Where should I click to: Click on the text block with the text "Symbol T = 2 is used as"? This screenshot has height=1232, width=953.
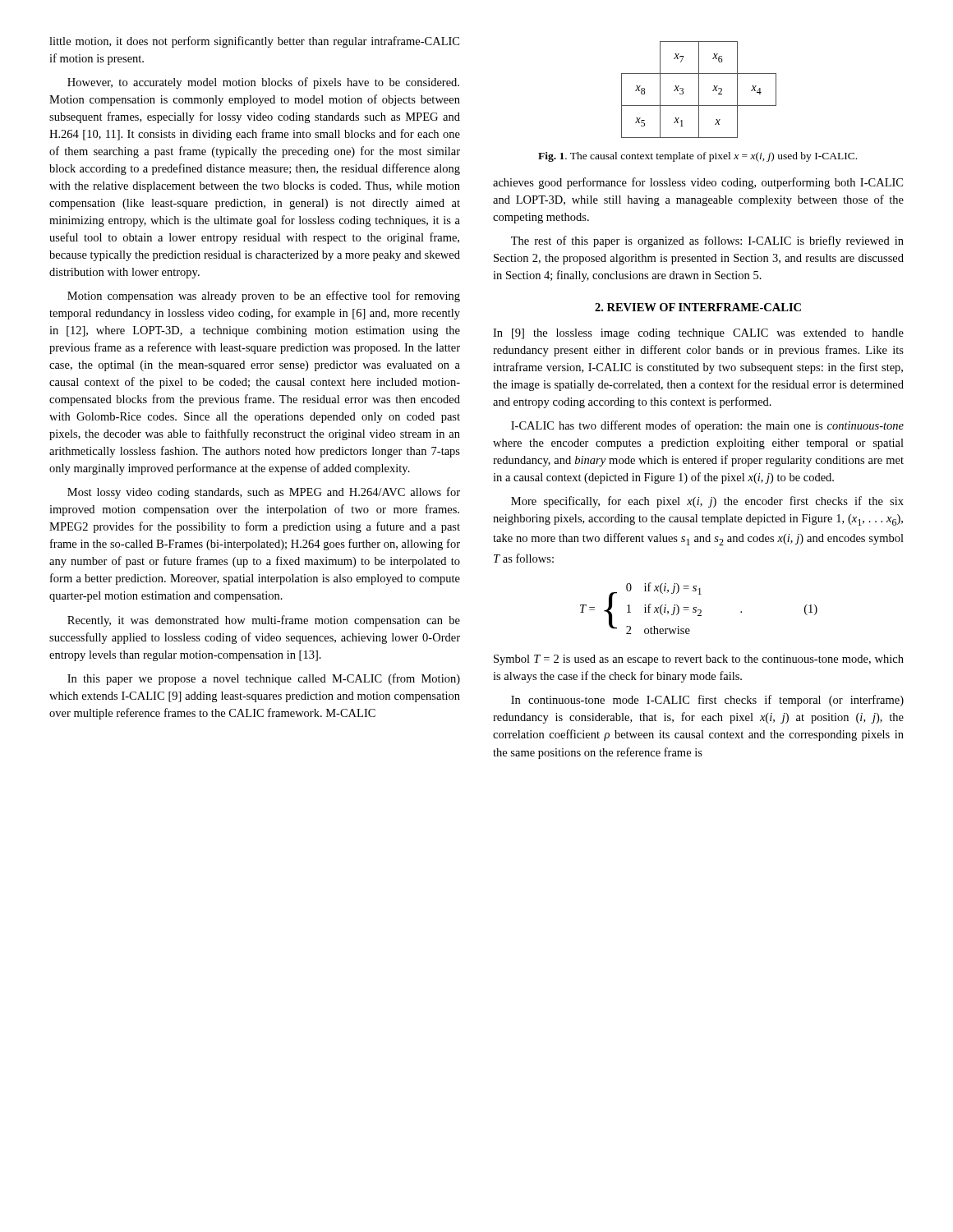(698, 706)
